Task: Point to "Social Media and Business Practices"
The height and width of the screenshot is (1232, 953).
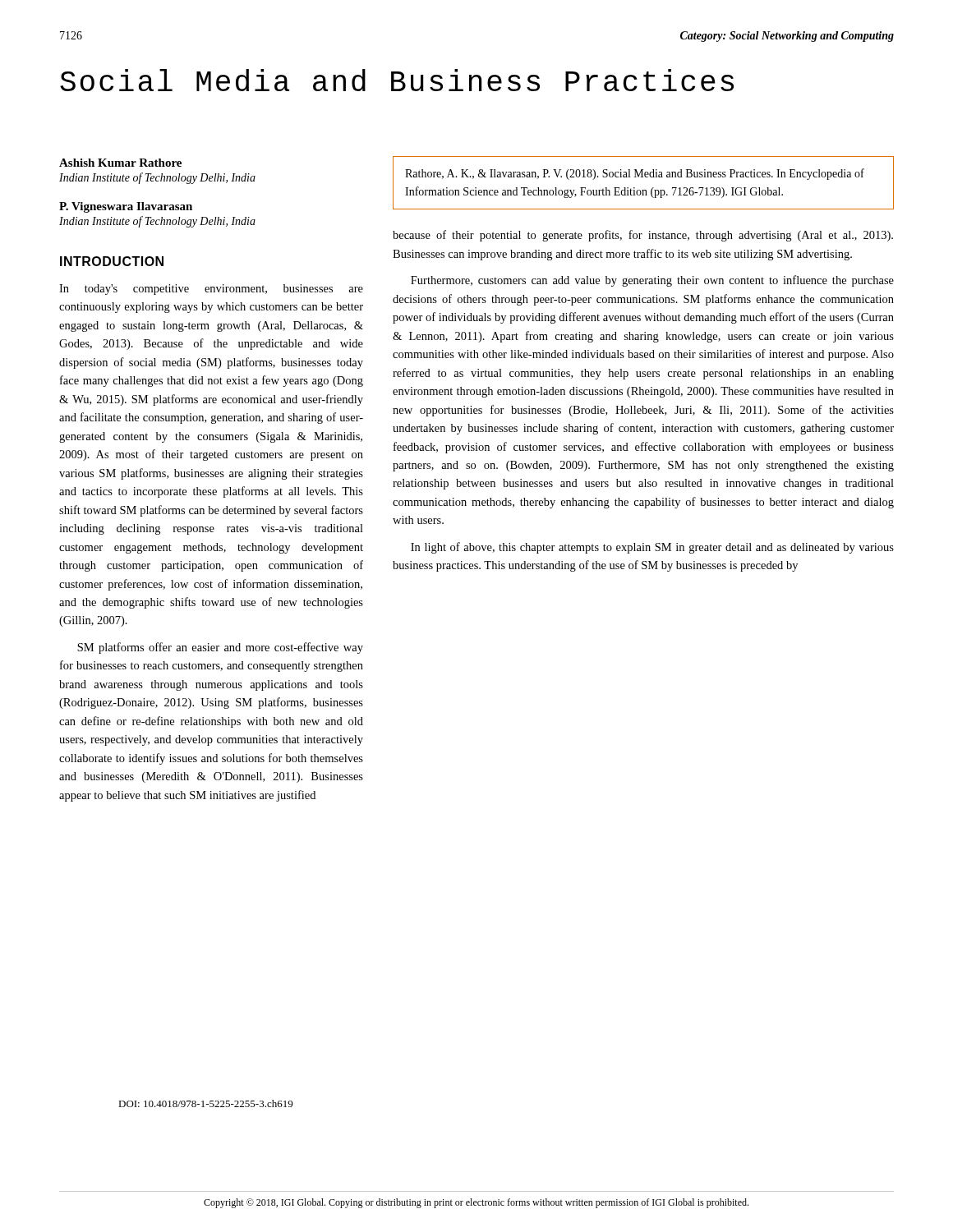Action: pyautogui.click(x=476, y=83)
